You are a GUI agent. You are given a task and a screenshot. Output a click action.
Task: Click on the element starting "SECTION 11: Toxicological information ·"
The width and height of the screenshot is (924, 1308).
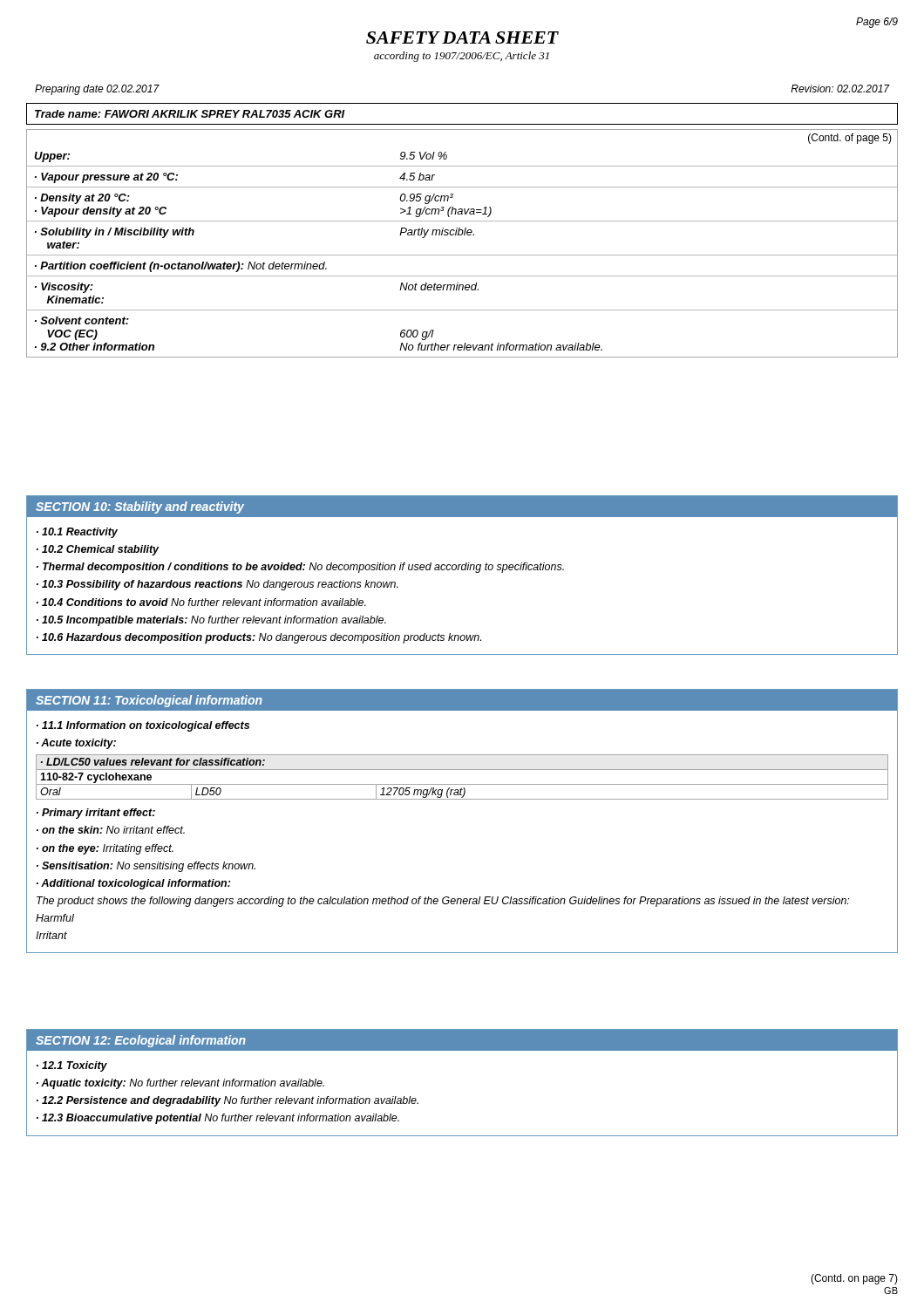[x=462, y=821]
